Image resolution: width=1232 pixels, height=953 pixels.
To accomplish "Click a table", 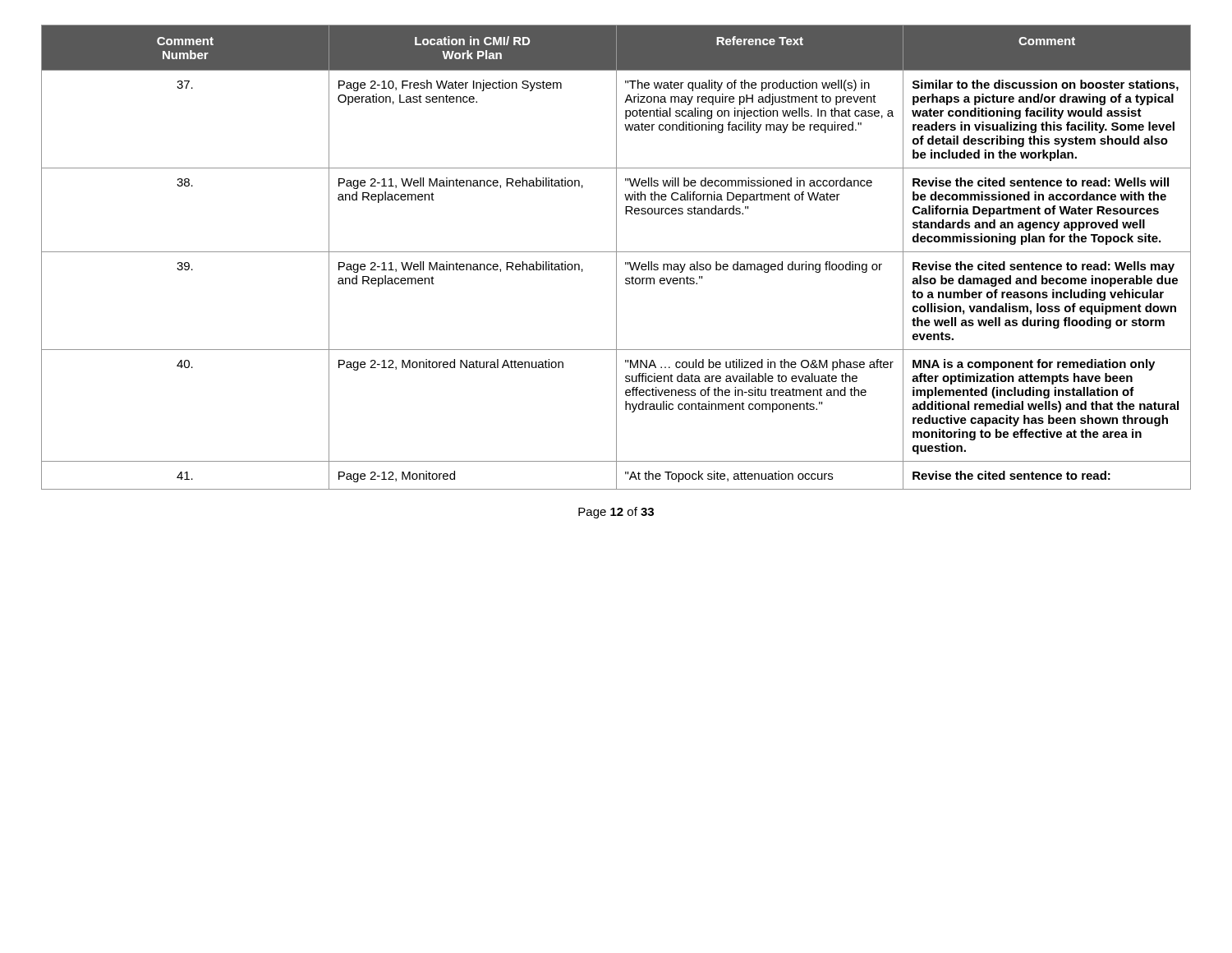I will 616,257.
